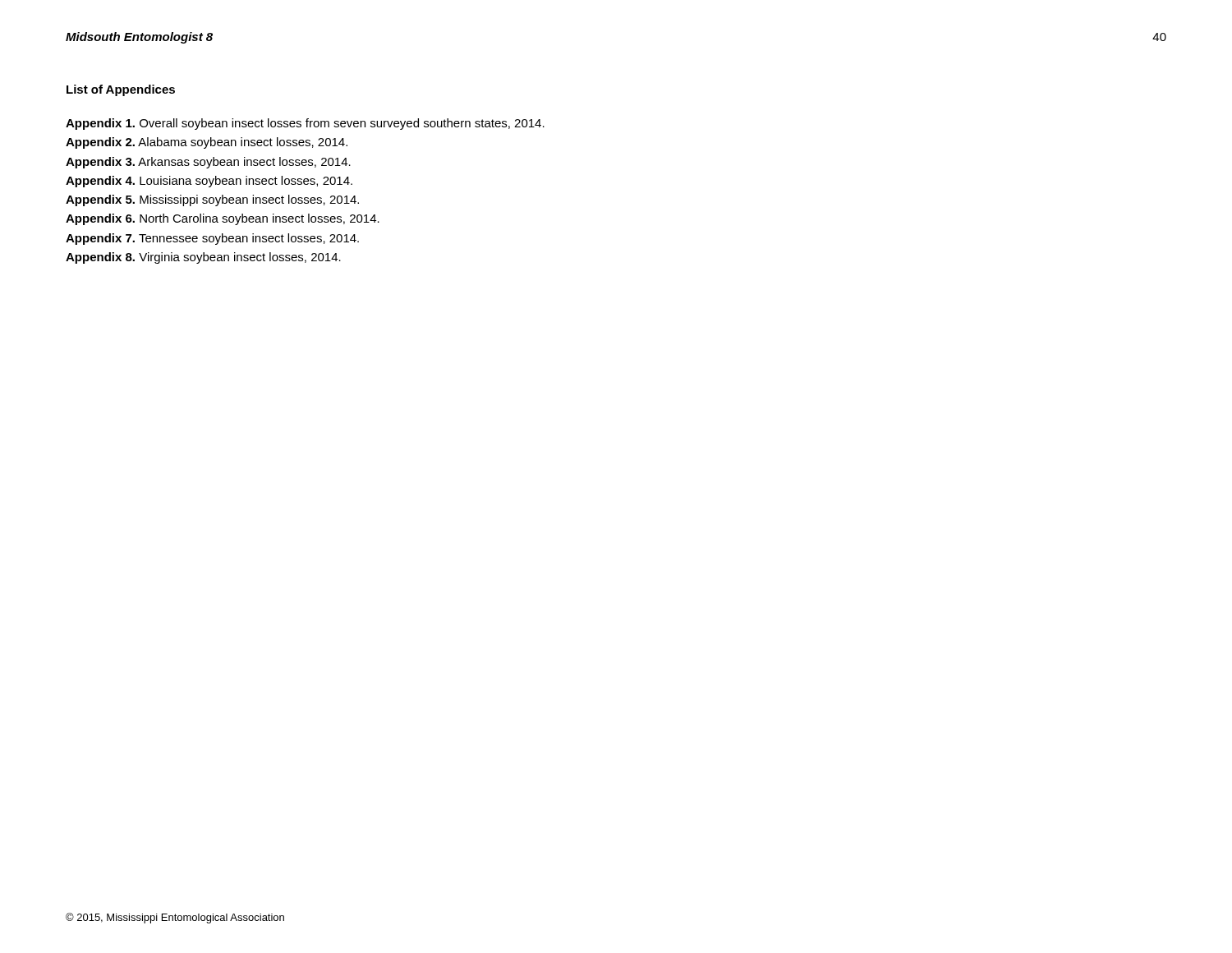This screenshot has height=953, width=1232.
Task: Click on the passage starting "Appendix 4. Louisiana soybean"
Action: [x=210, y=180]
